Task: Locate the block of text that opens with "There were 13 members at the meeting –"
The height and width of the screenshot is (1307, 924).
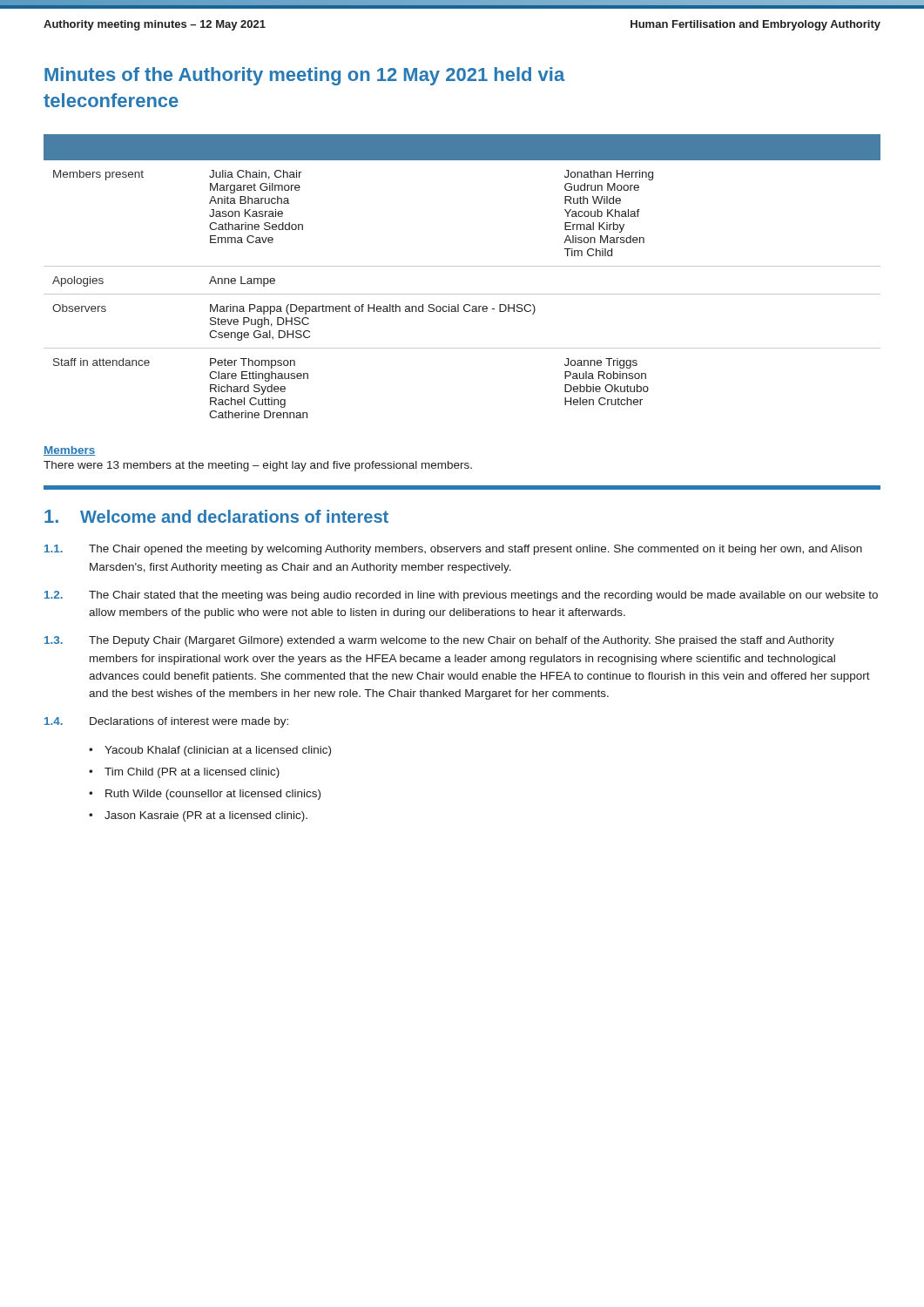Action: click(x=258, y=465)
